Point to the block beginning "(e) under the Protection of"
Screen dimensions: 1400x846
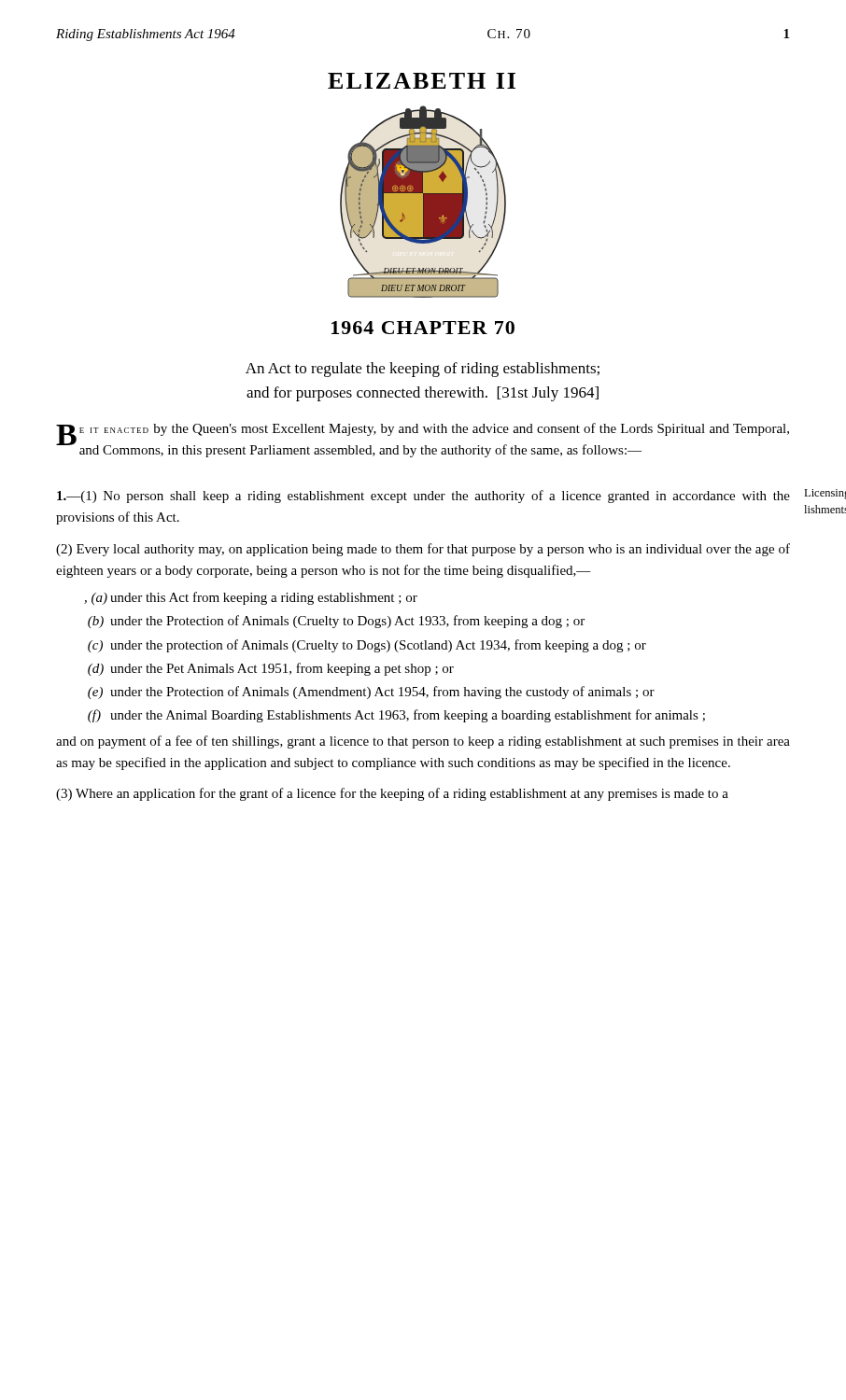point(437,692)
